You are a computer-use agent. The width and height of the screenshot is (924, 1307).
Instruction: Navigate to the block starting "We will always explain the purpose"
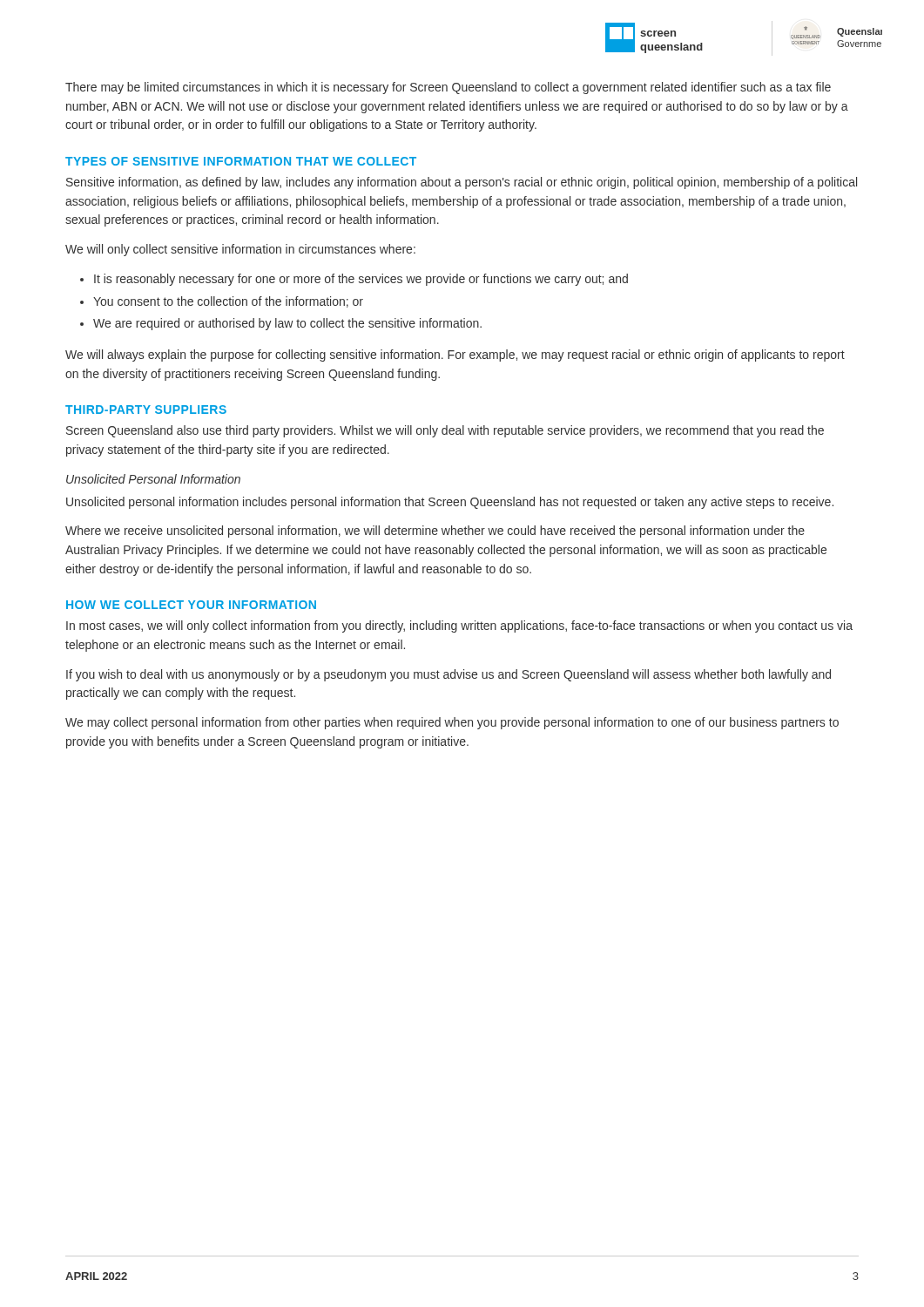455,364
